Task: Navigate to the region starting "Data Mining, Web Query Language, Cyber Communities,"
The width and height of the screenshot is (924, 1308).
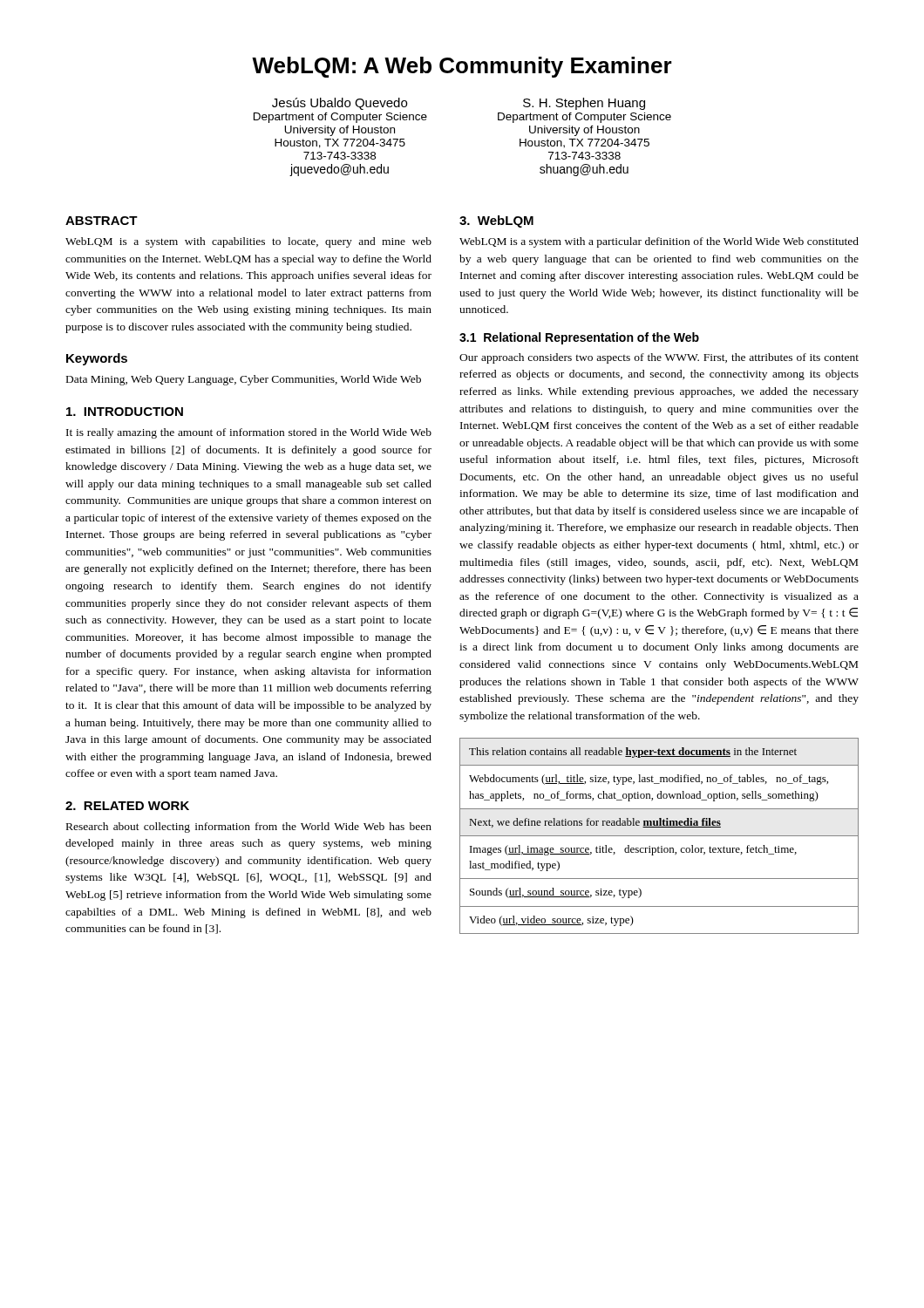Action: 243,379
